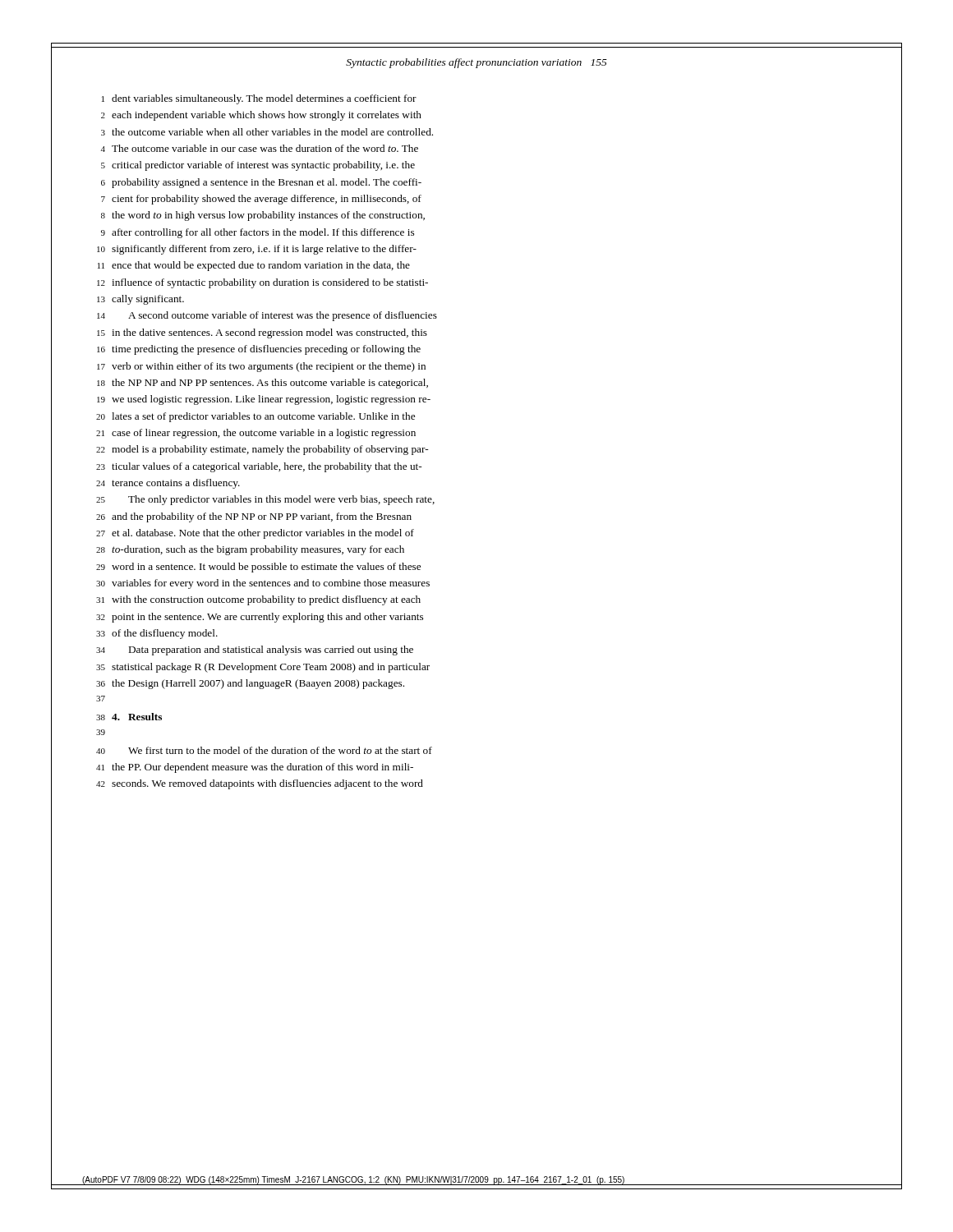This screenshot has height=1232, width=953.
Task: Find the block on this page that starts "1 dent variables simultaneously. The model"
Action: pos(259,99)
